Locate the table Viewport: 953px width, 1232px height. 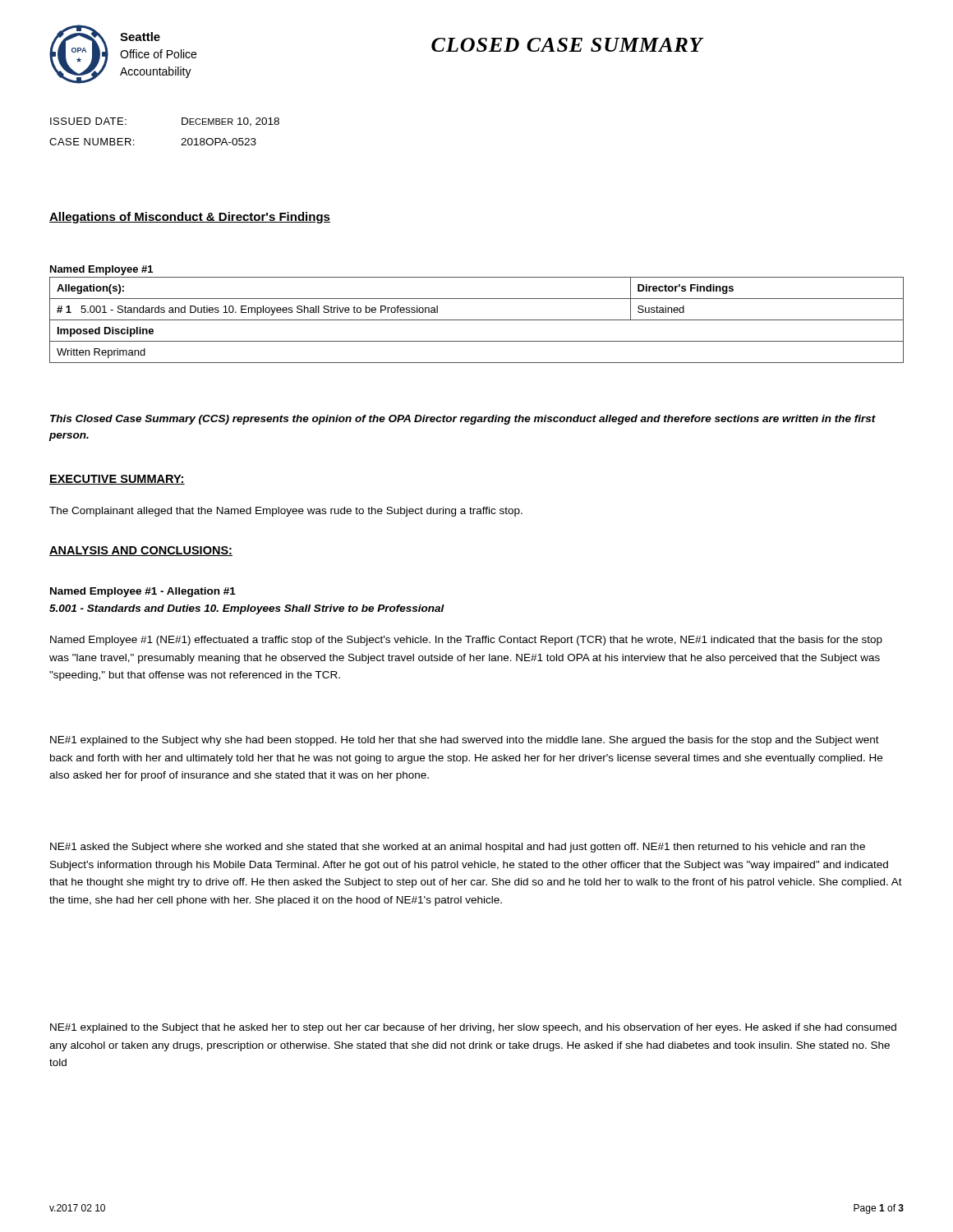click(476, 313)
